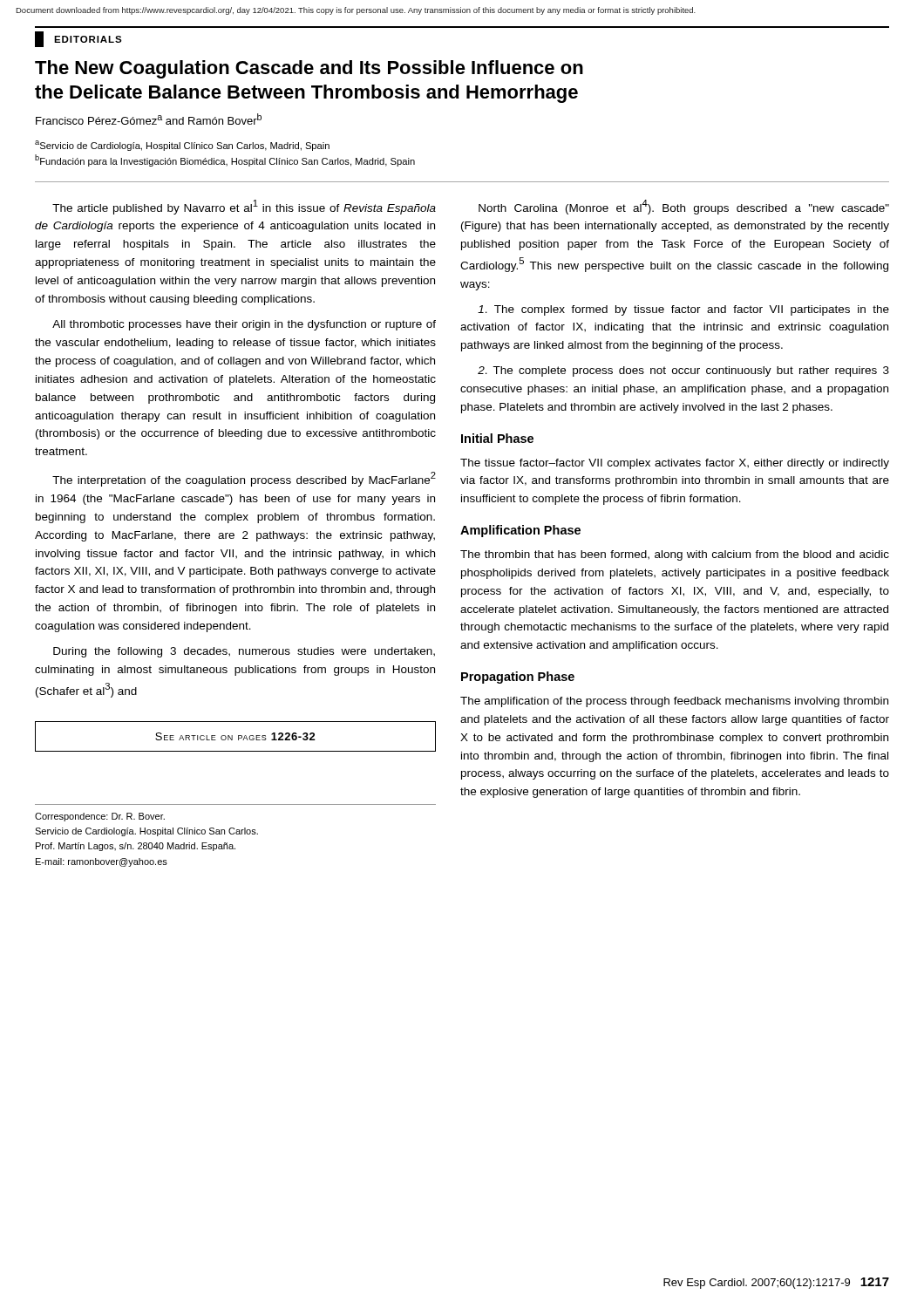Find the text block that reads "The article published by Navarro et al1 in"
Viewport: 924px width, 1308px height.
click(235, 252)
